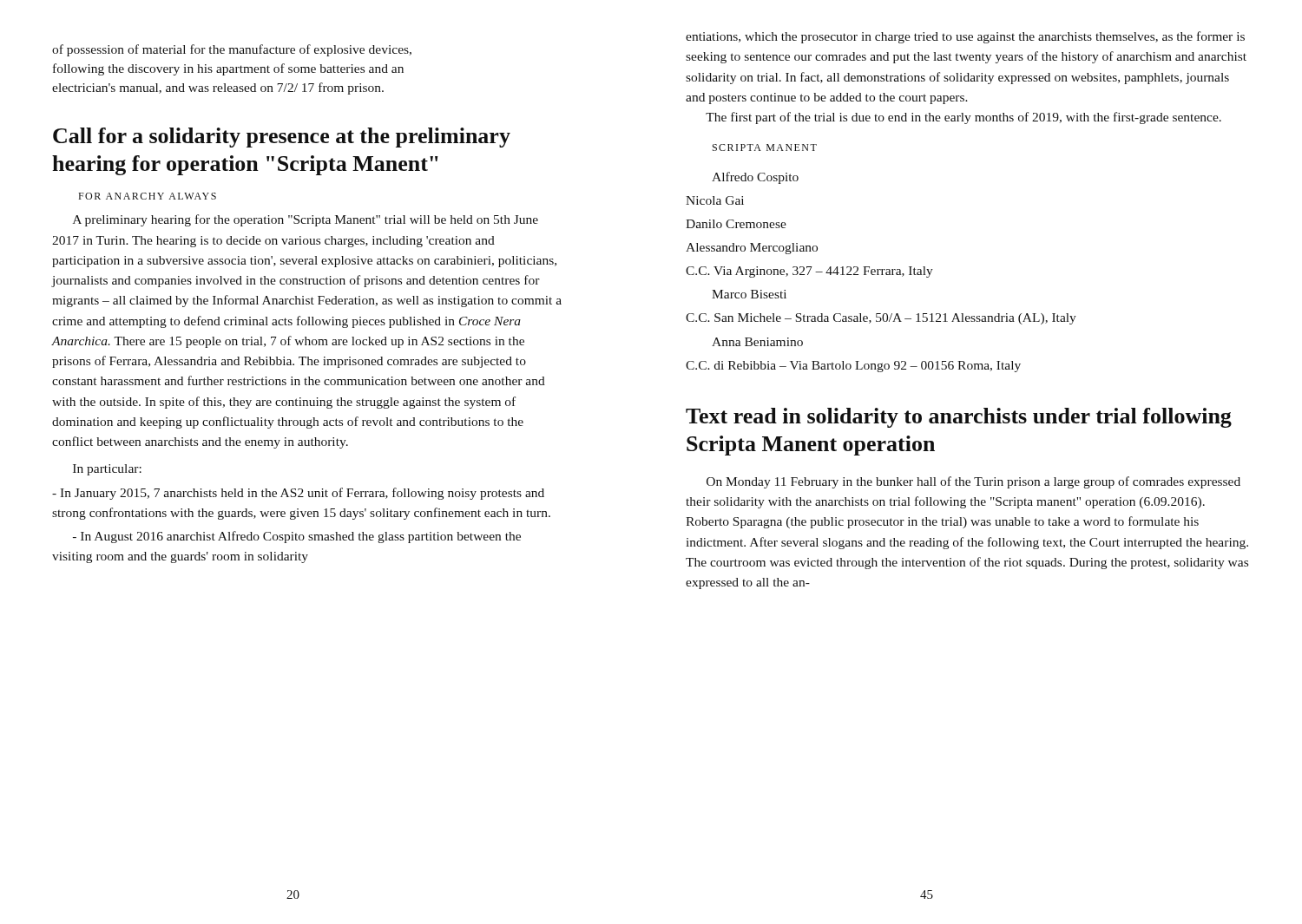Click the passage that begins "In January 2015, 7 anarchists"
The width and height of the screenshot is (1302, 924).
coord(302,502)
